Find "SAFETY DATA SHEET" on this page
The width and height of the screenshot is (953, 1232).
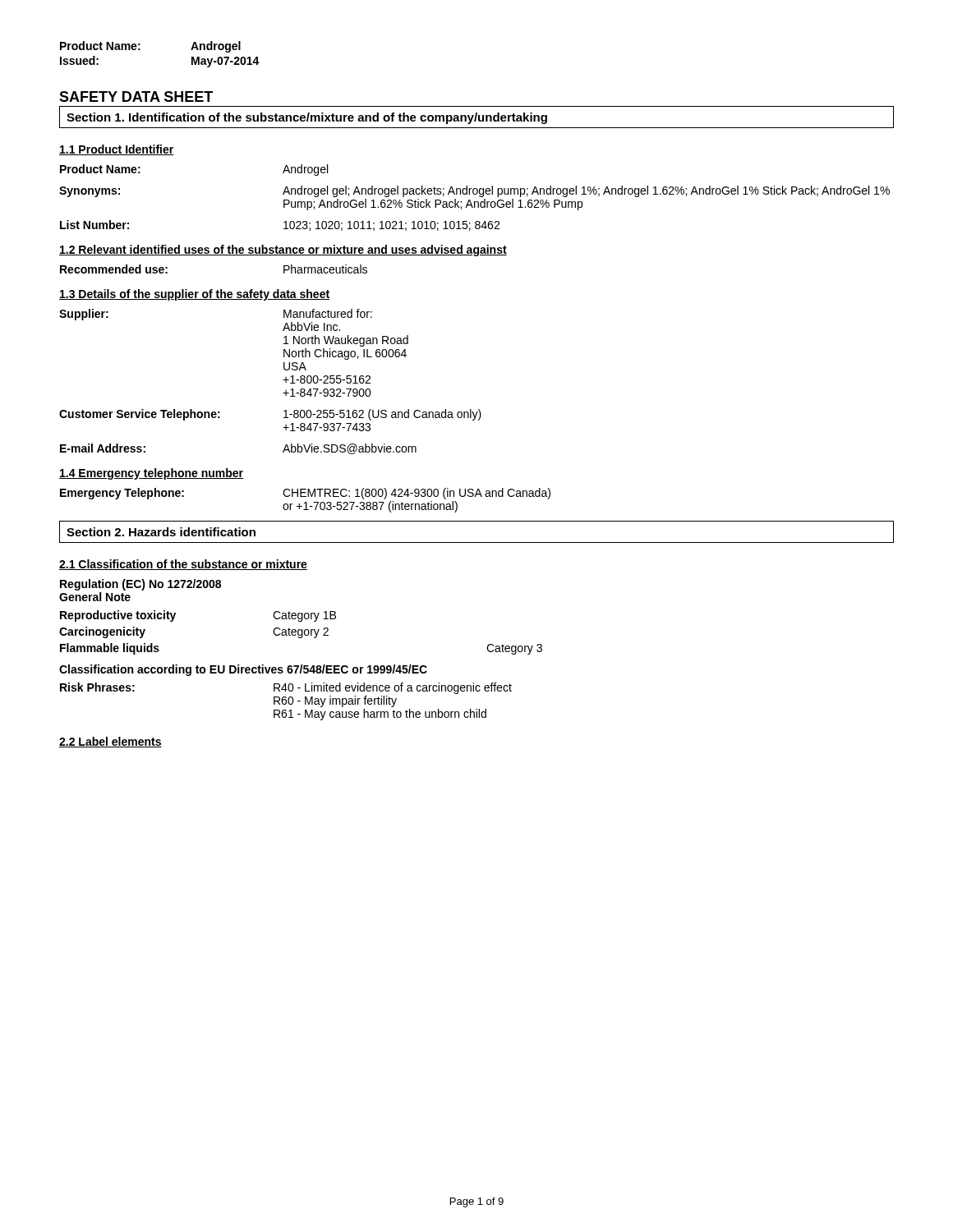point(136,97)
